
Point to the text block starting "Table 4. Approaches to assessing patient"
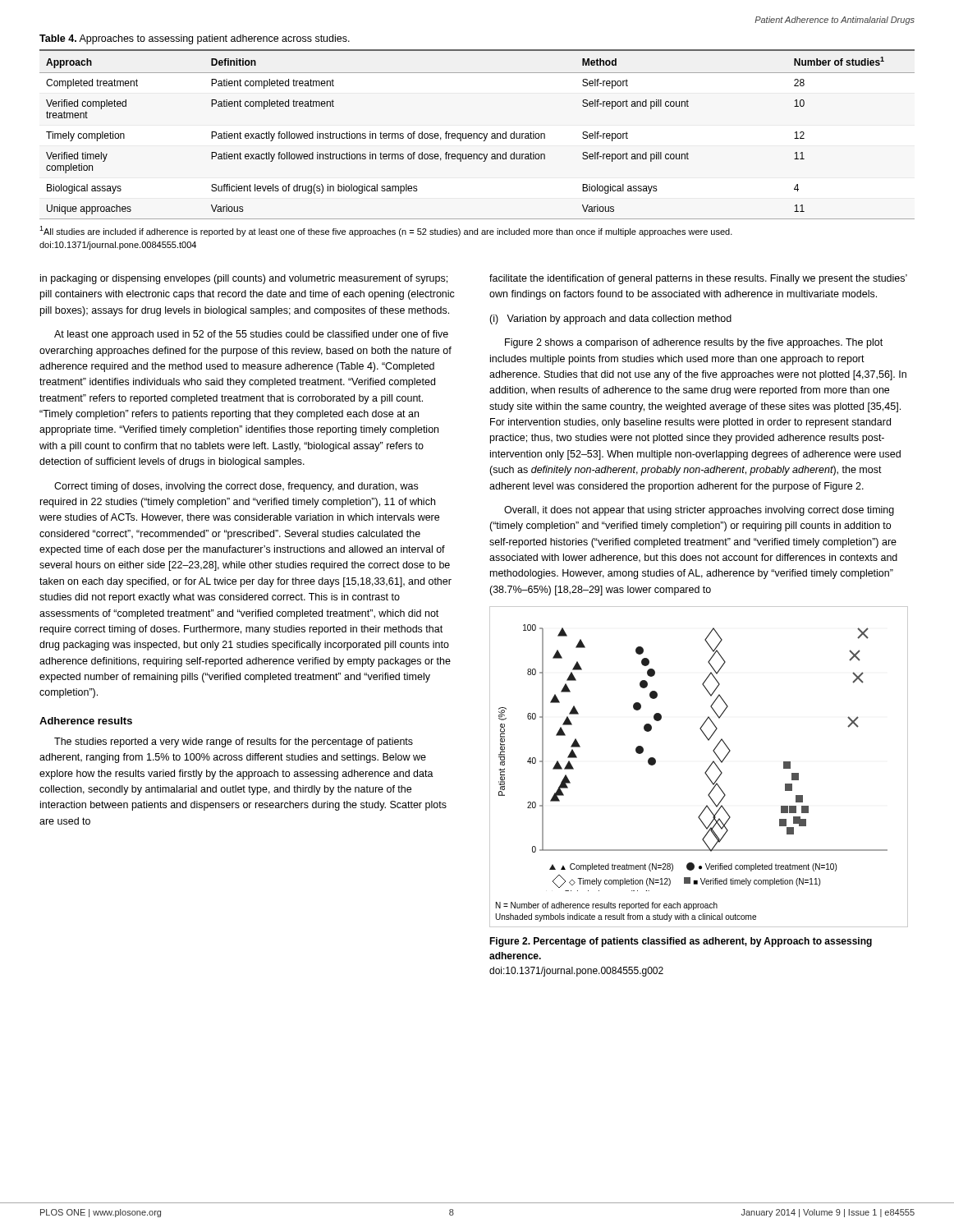pos(195,39)
